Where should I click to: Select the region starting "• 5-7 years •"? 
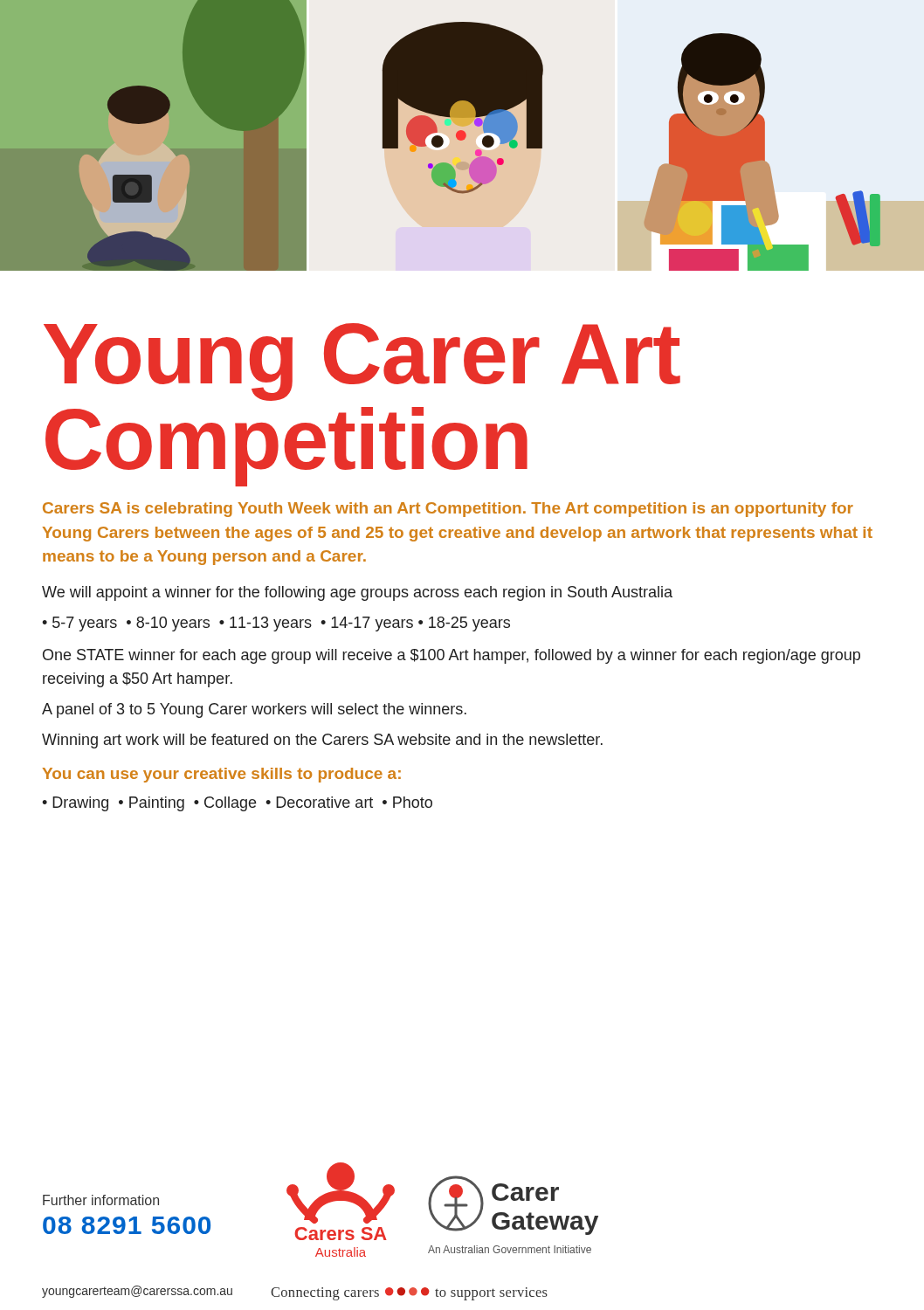(x=276, y=622)
